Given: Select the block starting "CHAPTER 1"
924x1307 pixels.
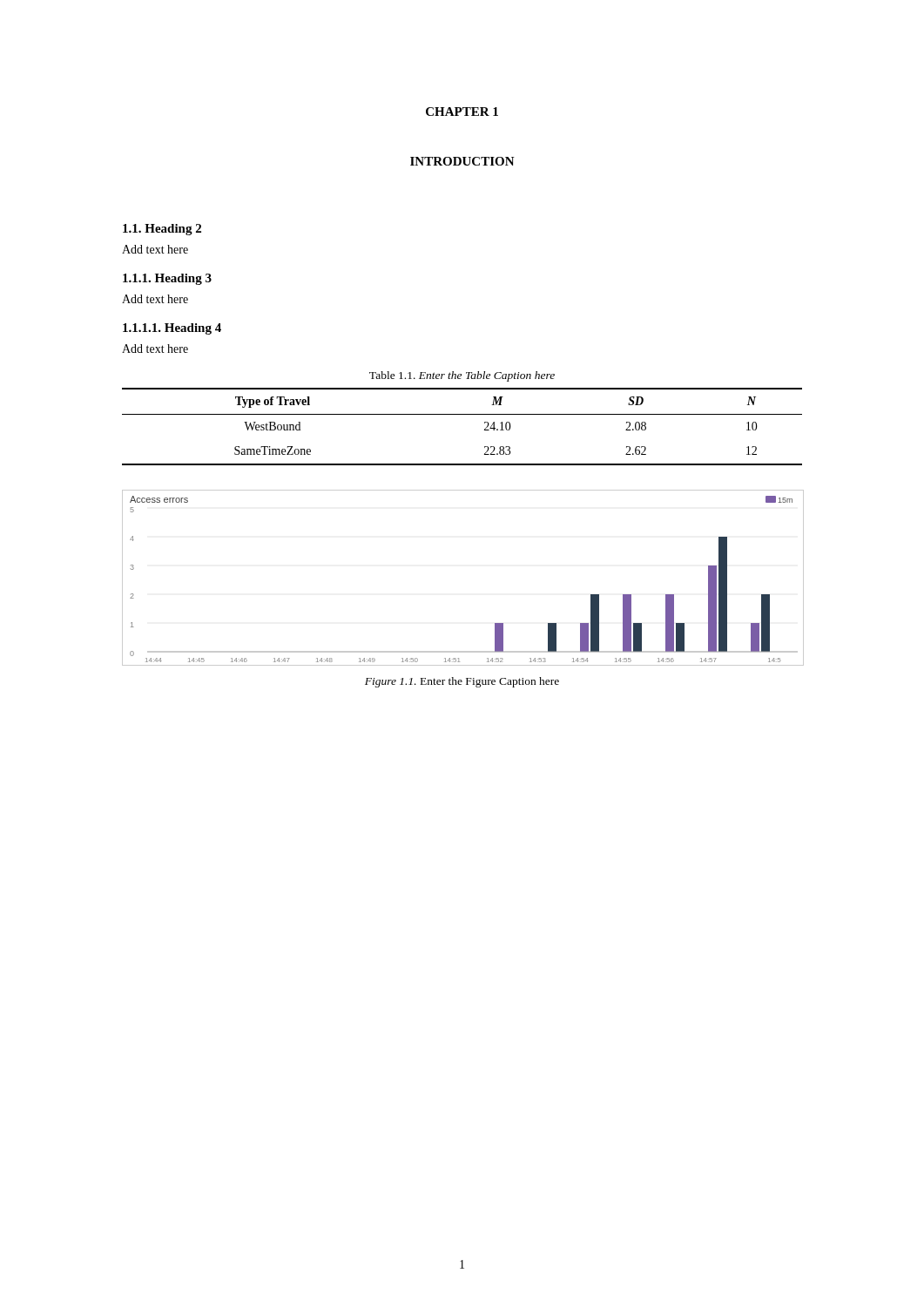Looking at the screenshot, I should [462, 112].
